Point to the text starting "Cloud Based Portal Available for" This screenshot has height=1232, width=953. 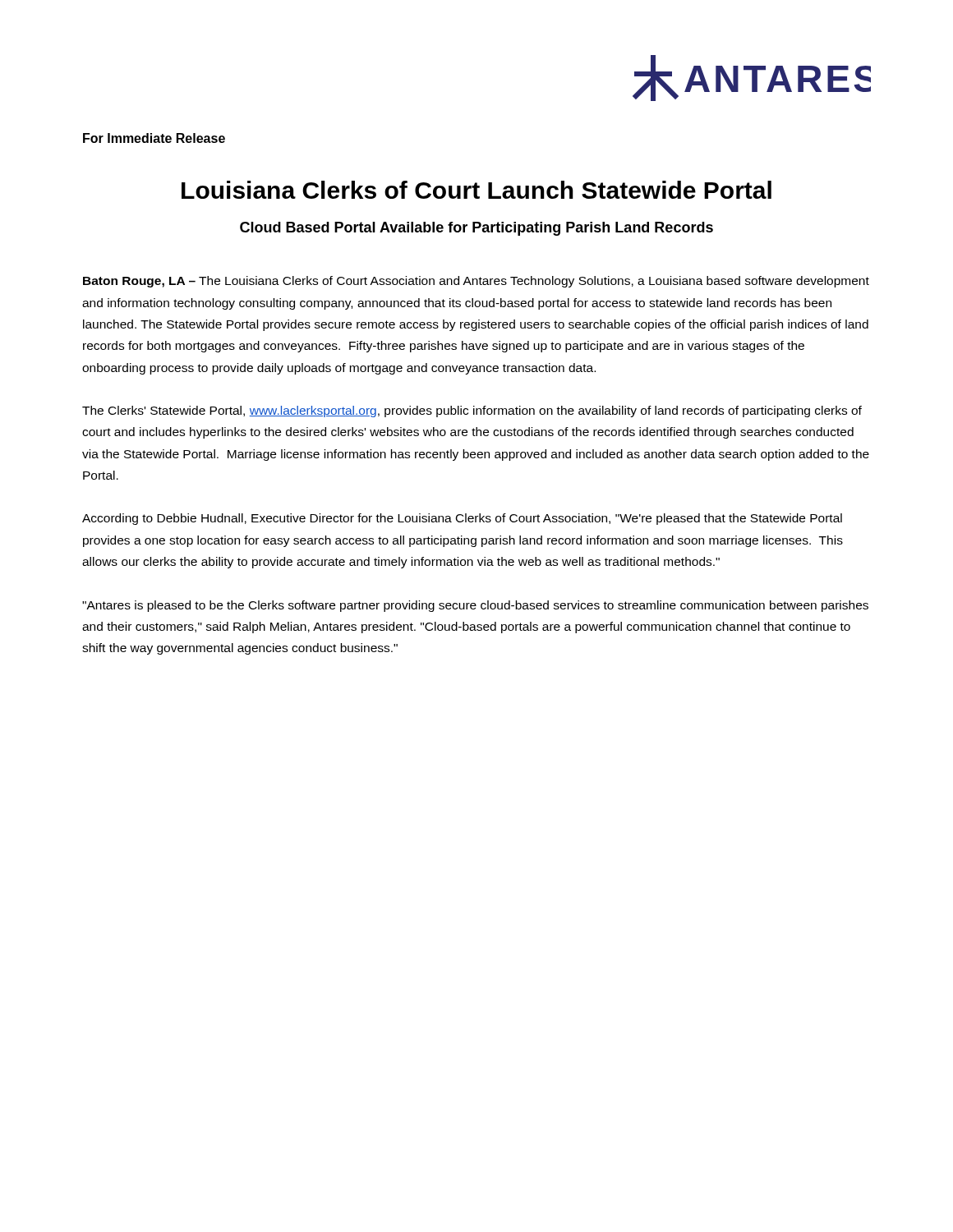coord(476,227)
